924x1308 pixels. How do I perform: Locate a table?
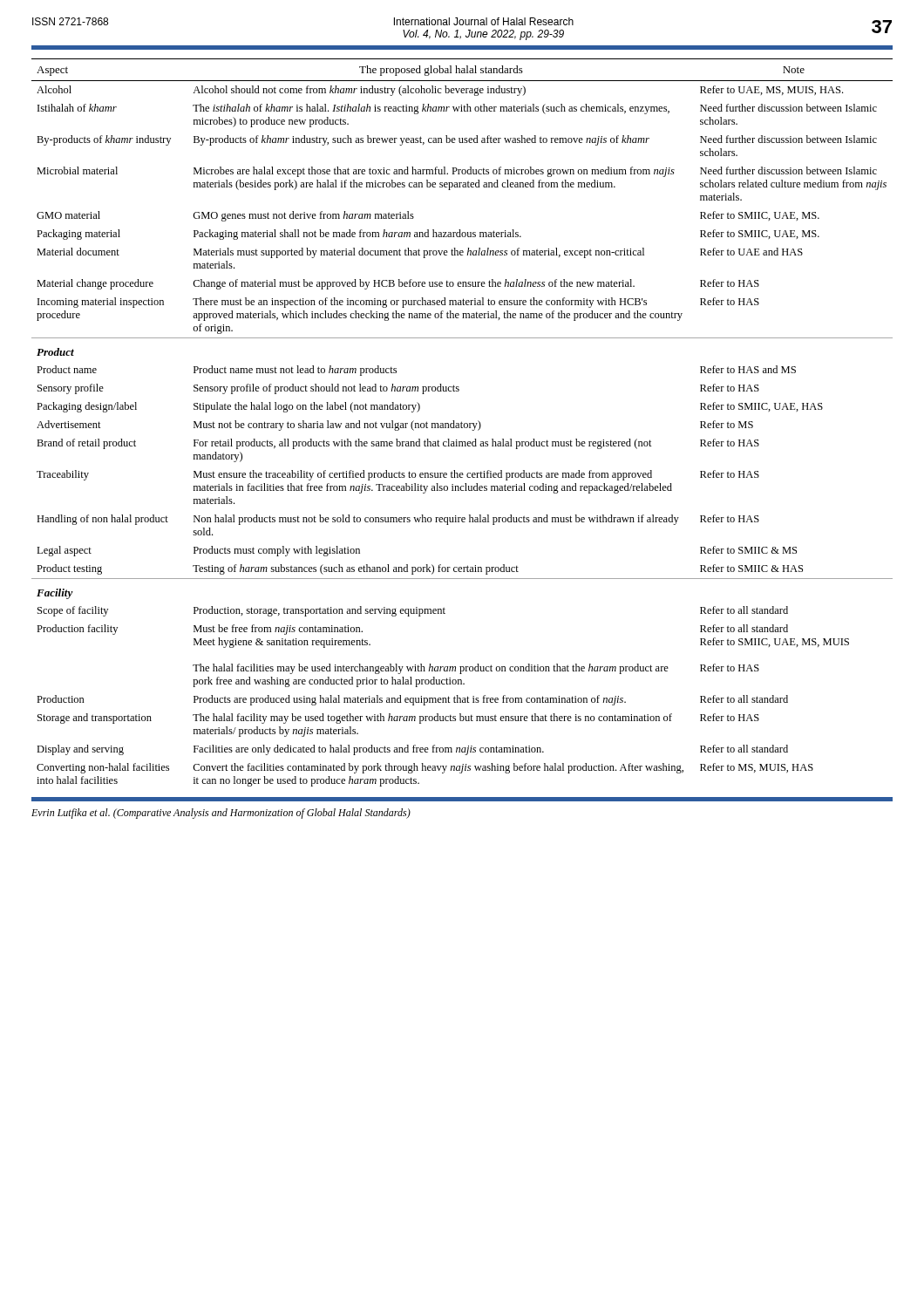(x=462, y=420)
